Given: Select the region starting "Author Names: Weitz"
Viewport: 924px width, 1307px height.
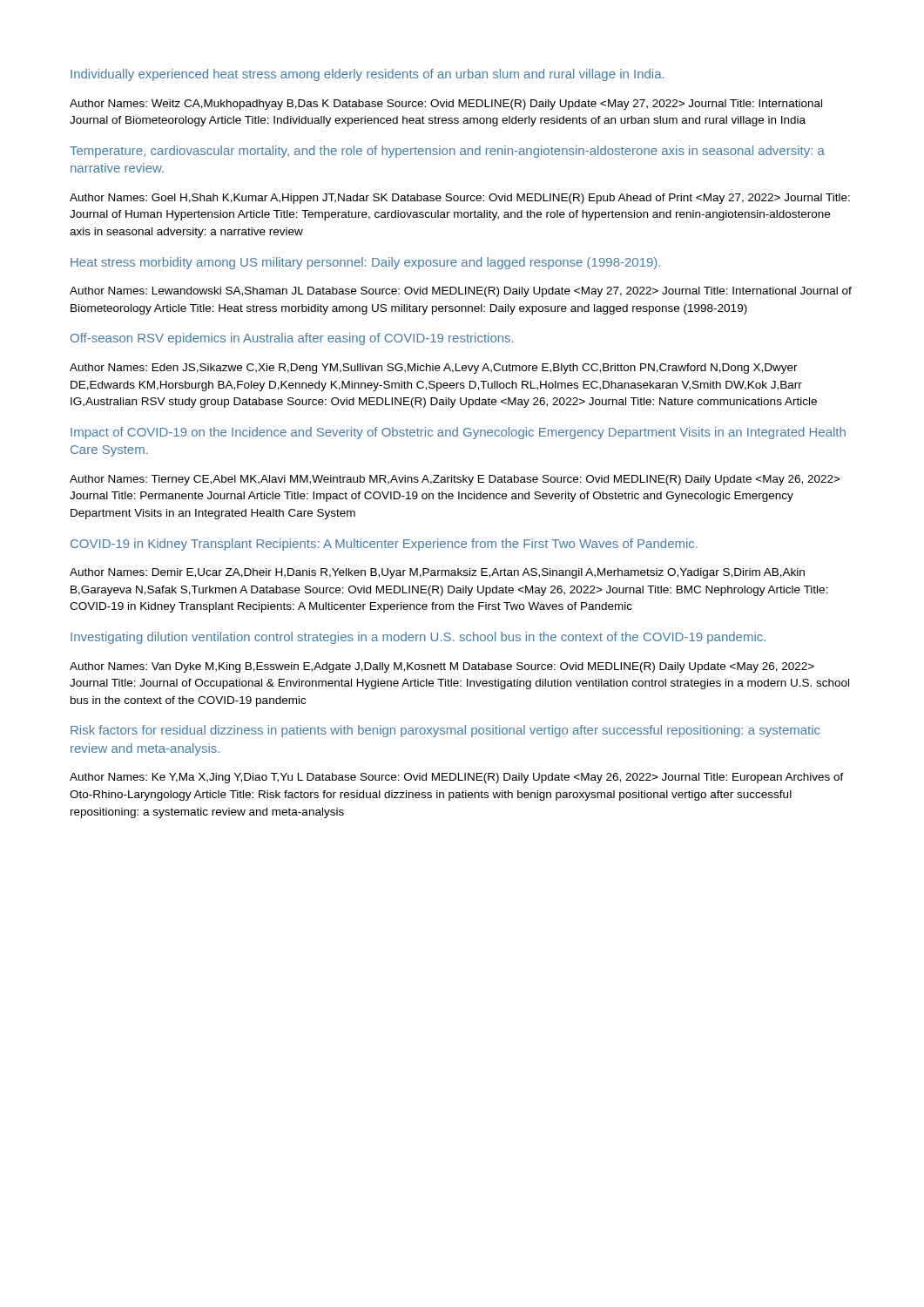Looking at the screenshot, I should pos(462,112).
